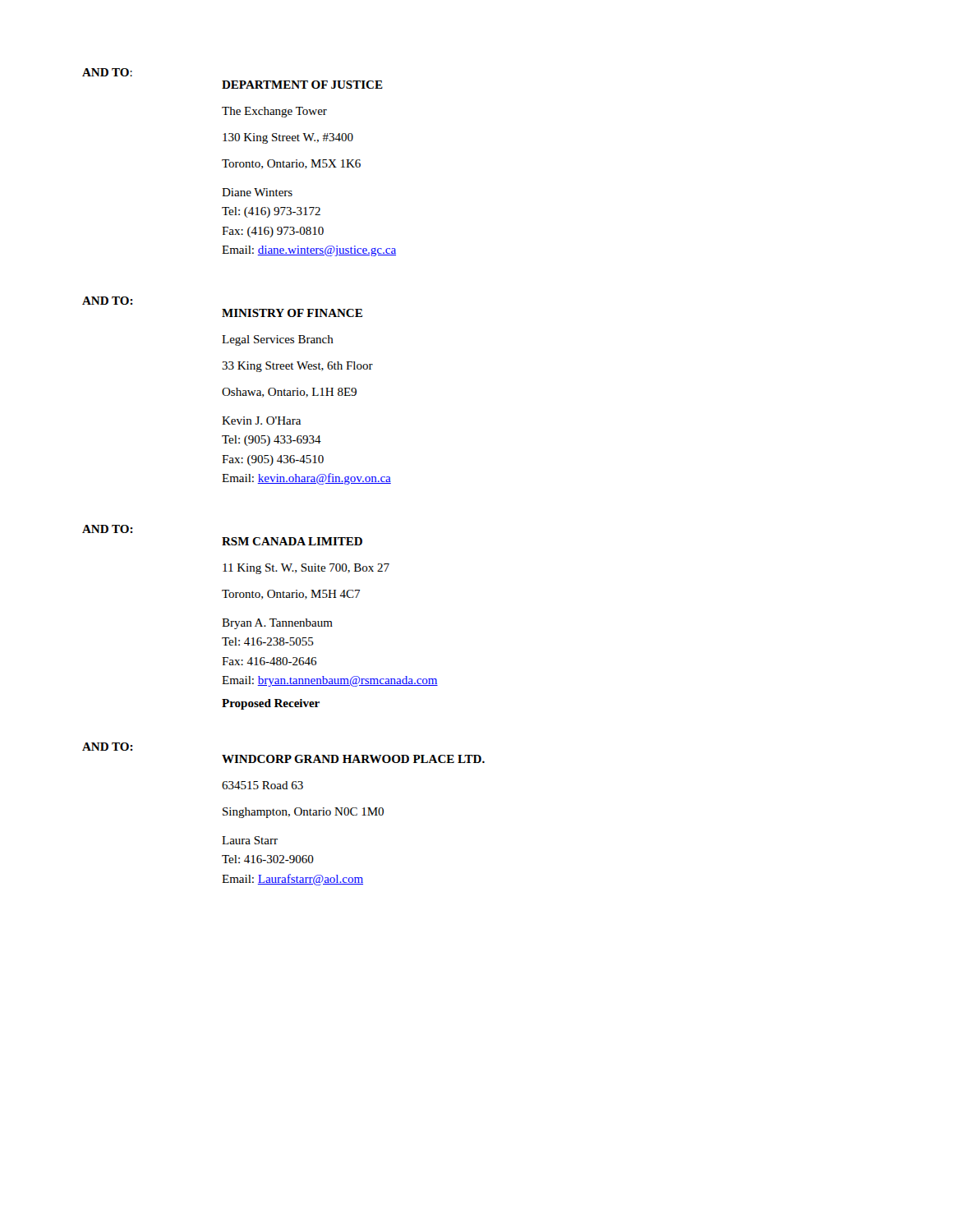Screen dimensions: 1232x953
Task: Select the block starting "AND TO: MINISTRY OF FINANCE Legal Services"
Action: (x=108, y=301)
